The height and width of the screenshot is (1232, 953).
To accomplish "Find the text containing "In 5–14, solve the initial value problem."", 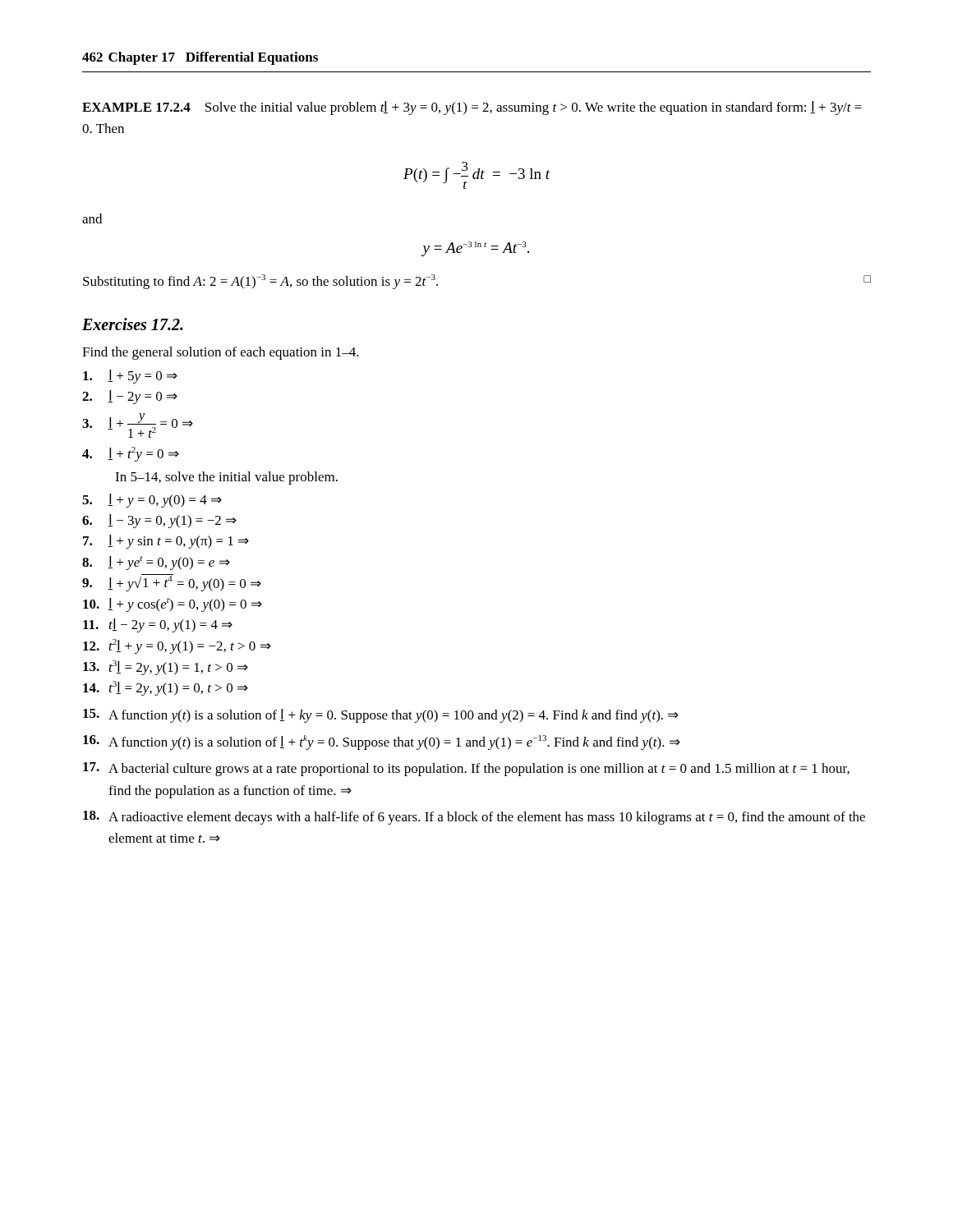I will [x=227, y=477].
